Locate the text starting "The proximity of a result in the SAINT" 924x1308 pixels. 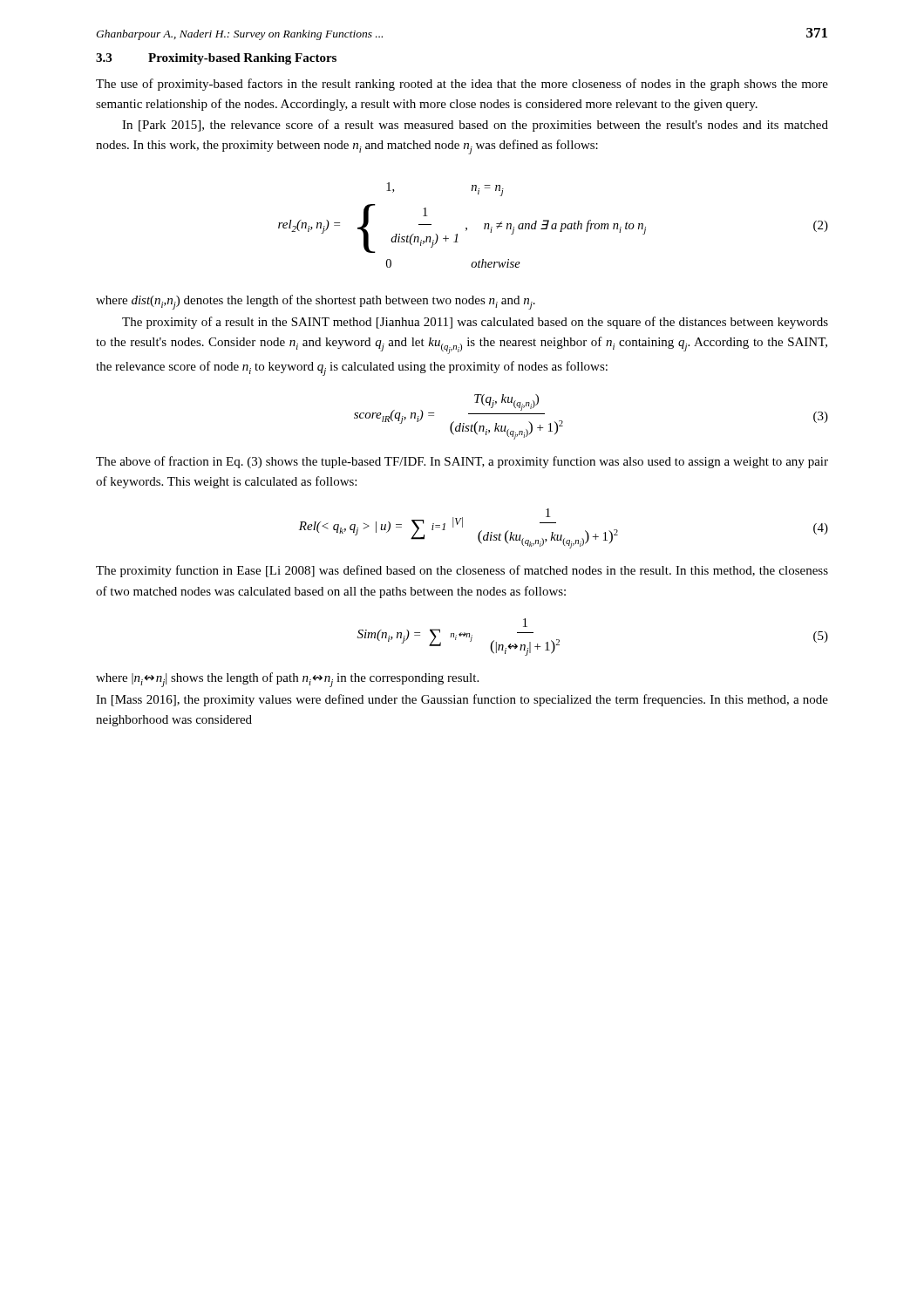click(x=462, y=345)
